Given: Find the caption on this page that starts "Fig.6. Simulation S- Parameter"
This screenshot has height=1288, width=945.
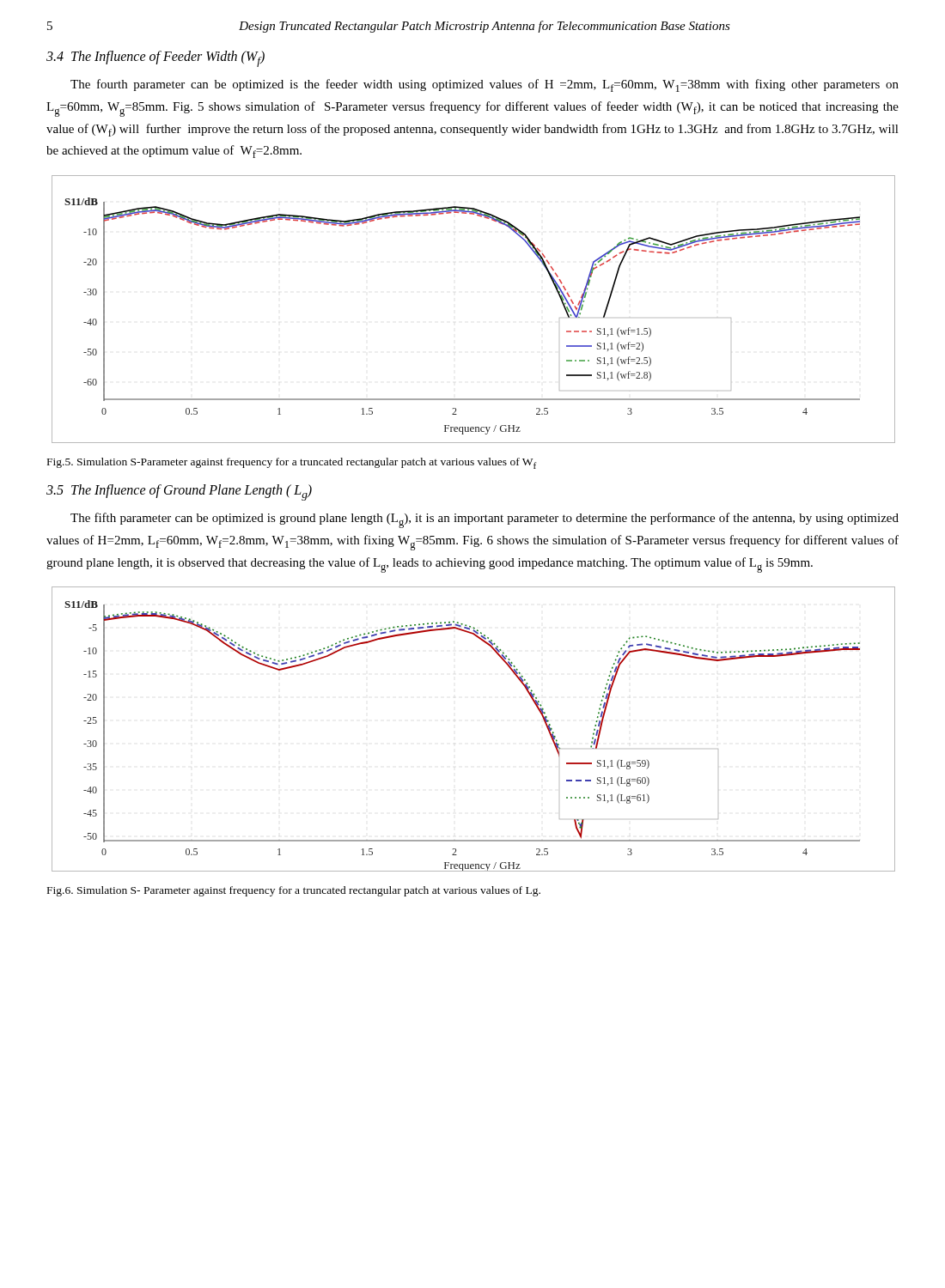Looking at the screenshot, I should [294, 890].
